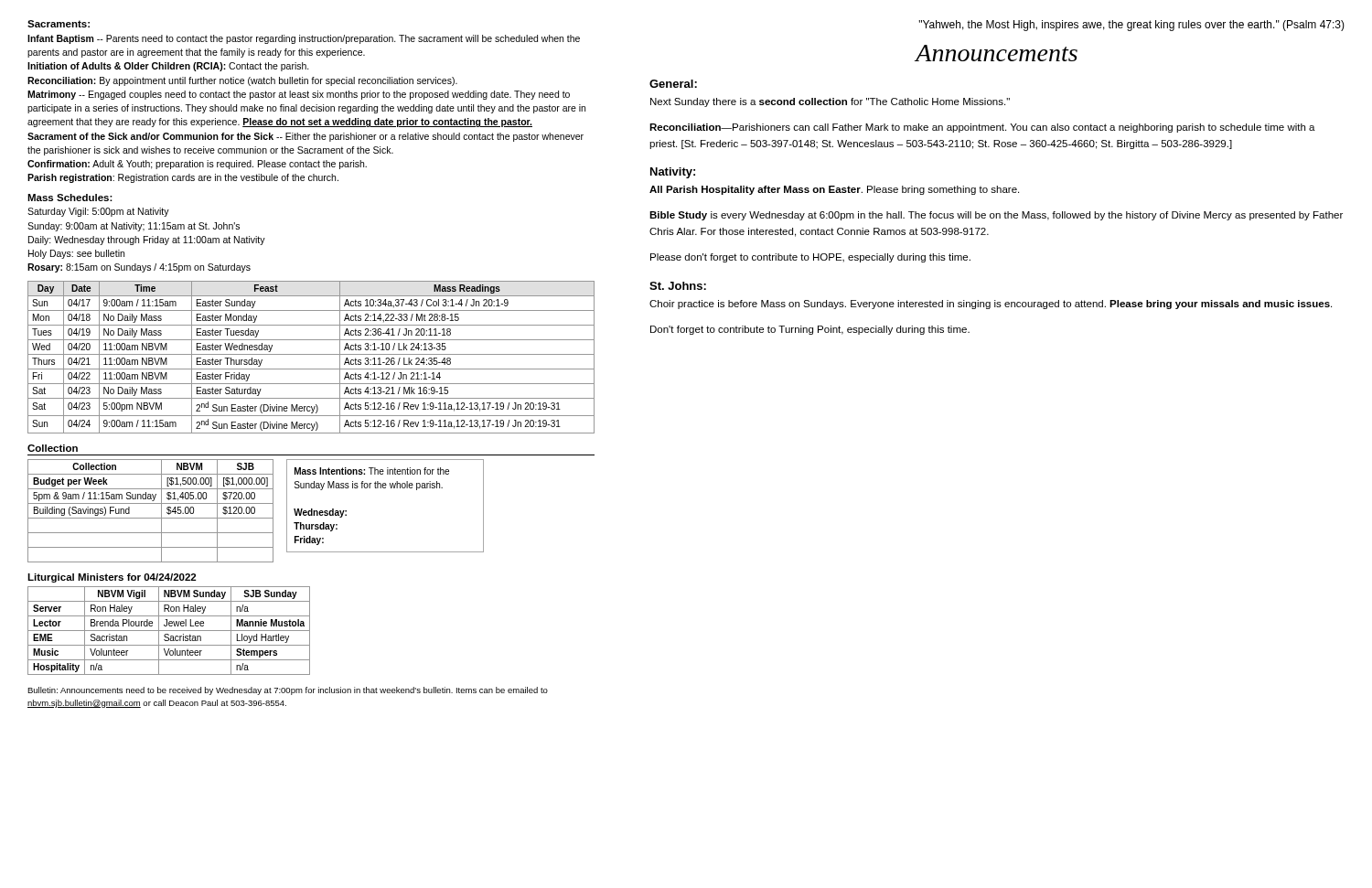The image size is (1372, 888).
Task: Find the table that mentions "2 nd Sun"
Action: pos(311,357)
